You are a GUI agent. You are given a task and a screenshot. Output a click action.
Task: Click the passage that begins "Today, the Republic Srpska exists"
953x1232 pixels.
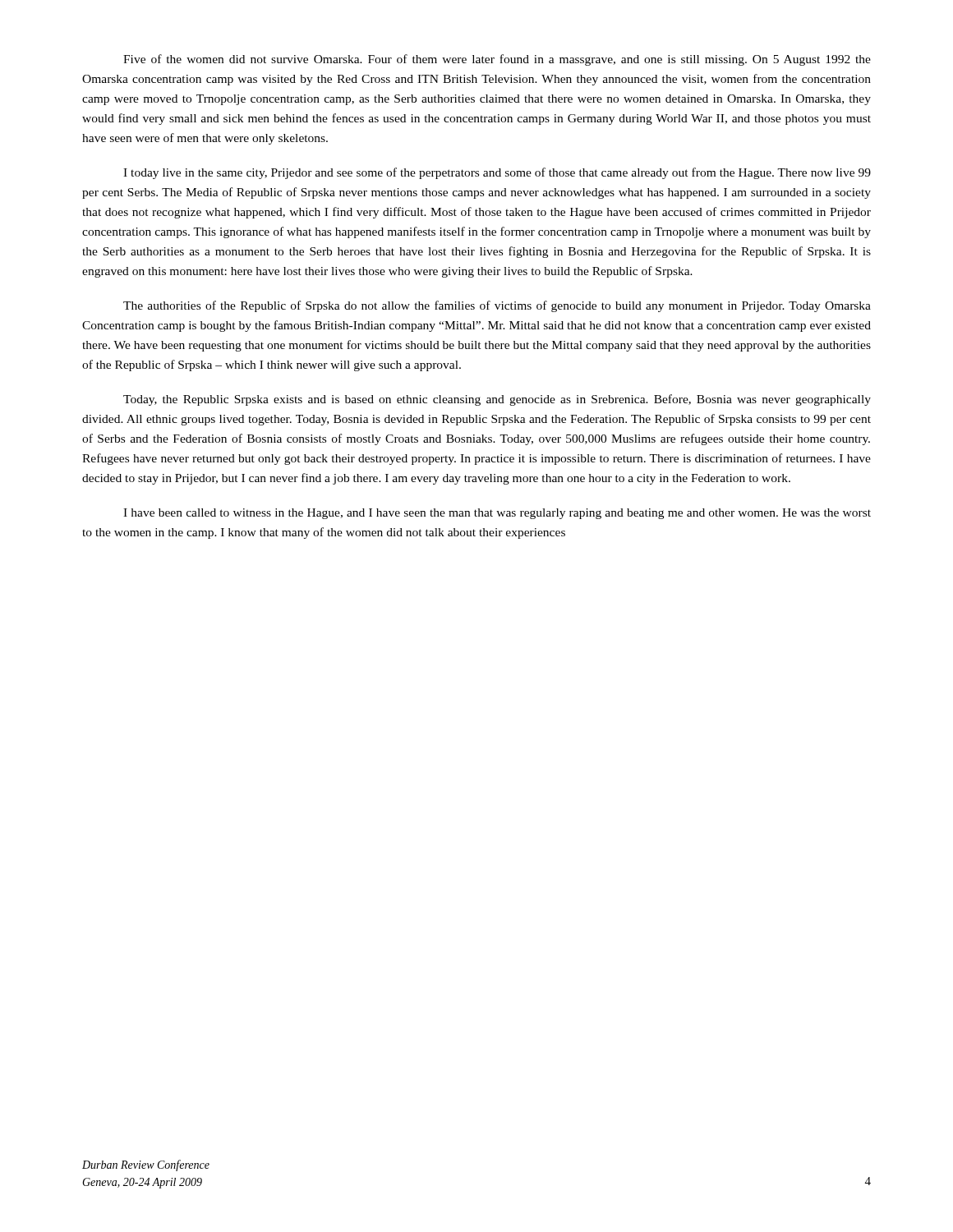(x=476, y=438)
